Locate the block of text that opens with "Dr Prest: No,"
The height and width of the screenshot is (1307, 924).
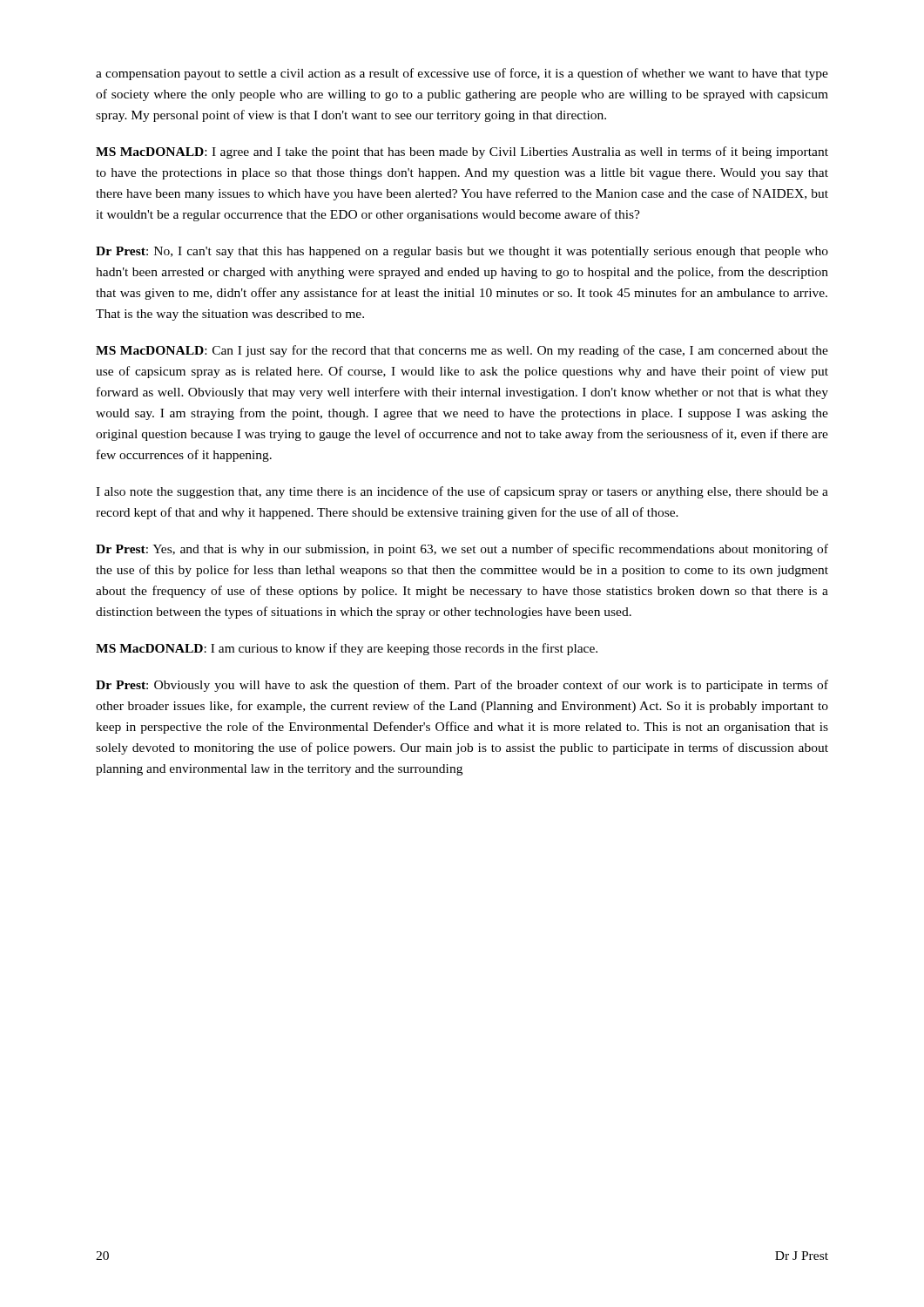click(462, 282)
